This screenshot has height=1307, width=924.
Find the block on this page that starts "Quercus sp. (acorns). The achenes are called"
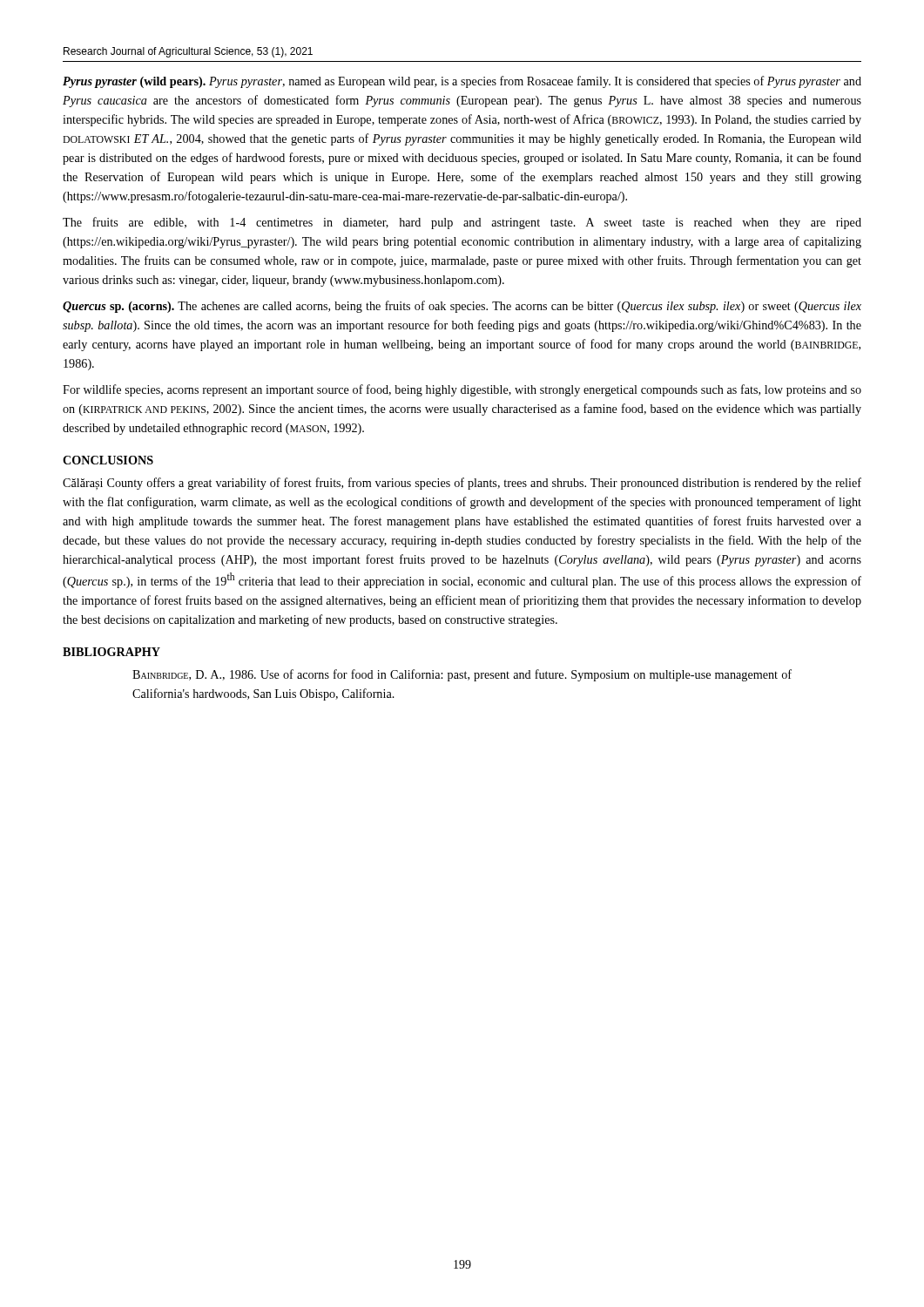(x=462, y=335)
